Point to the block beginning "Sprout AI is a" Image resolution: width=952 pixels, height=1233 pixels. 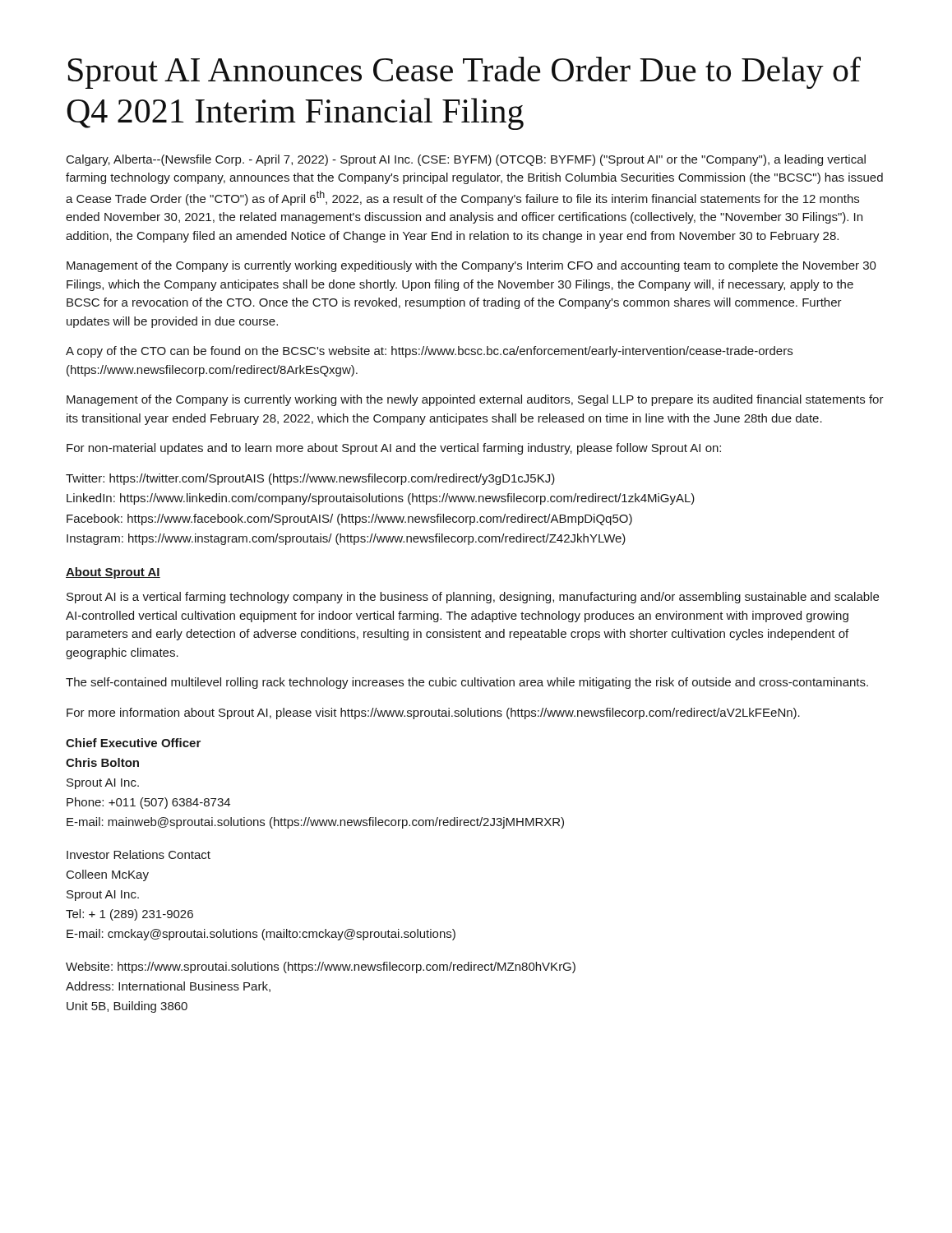476,625
